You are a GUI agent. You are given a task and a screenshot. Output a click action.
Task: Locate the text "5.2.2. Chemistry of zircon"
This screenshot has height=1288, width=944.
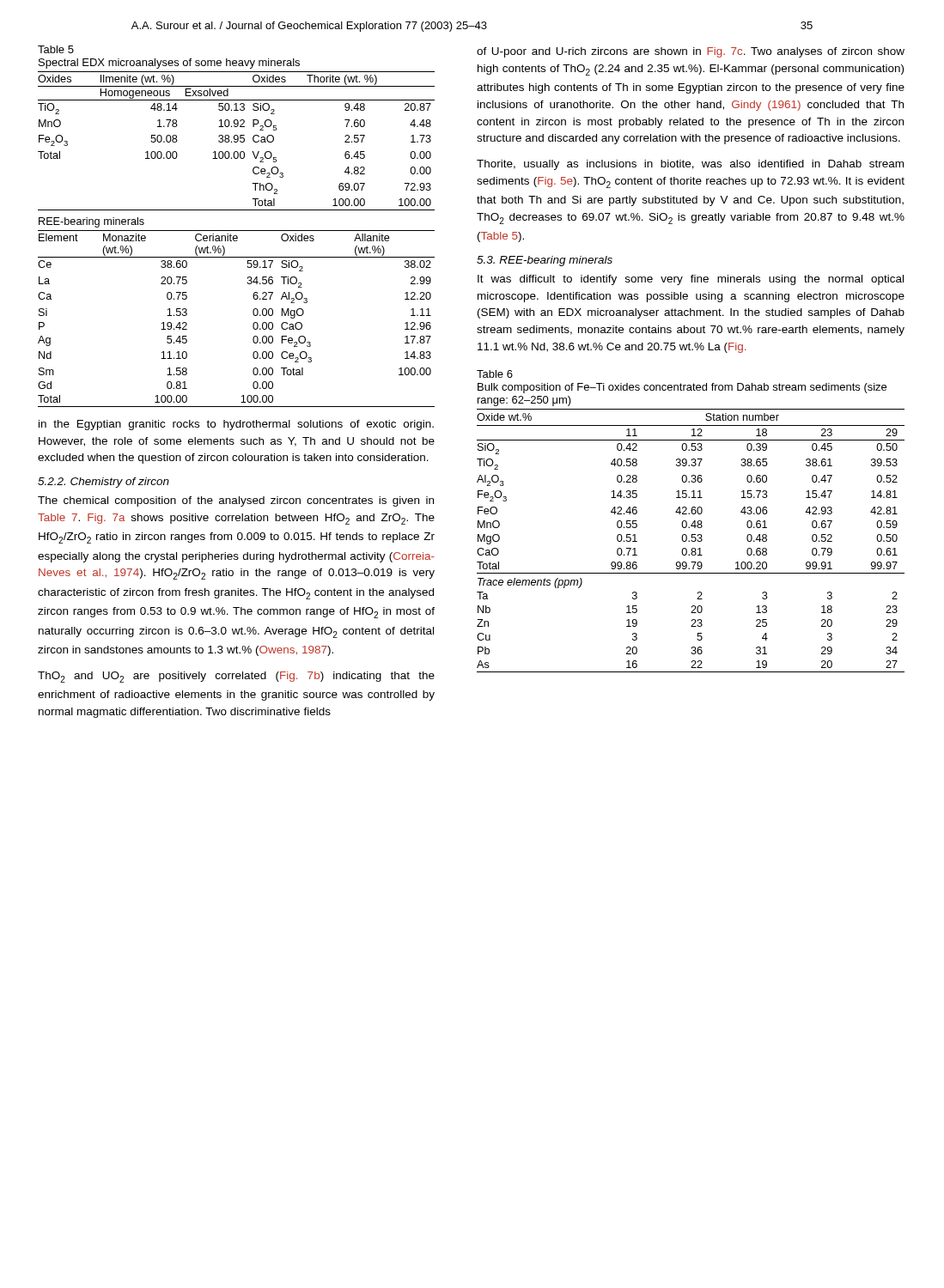pyautogui.click(x=104, y=481)
